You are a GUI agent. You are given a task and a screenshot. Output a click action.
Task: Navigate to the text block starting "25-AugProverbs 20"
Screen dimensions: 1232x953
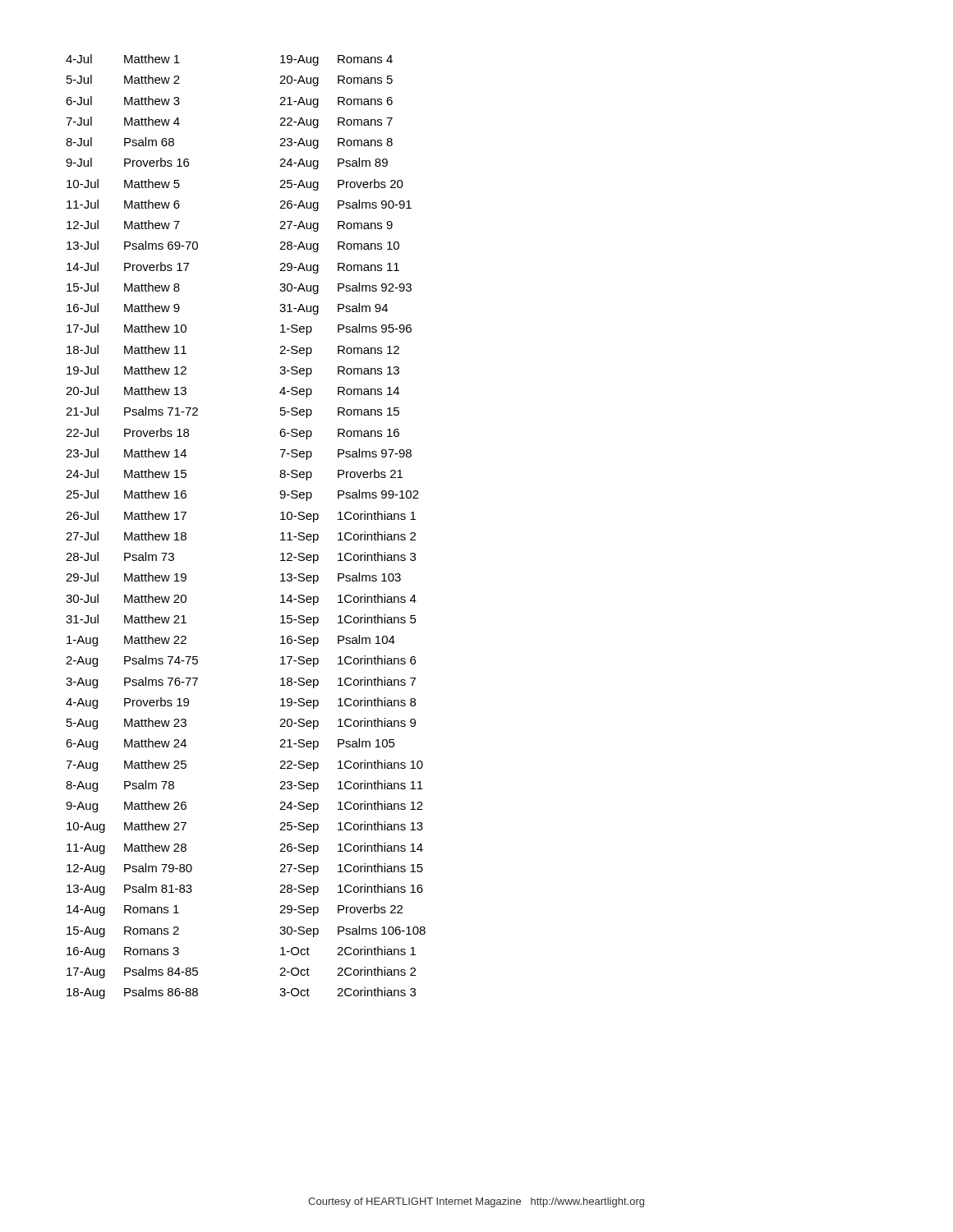[x=341, y=183]
